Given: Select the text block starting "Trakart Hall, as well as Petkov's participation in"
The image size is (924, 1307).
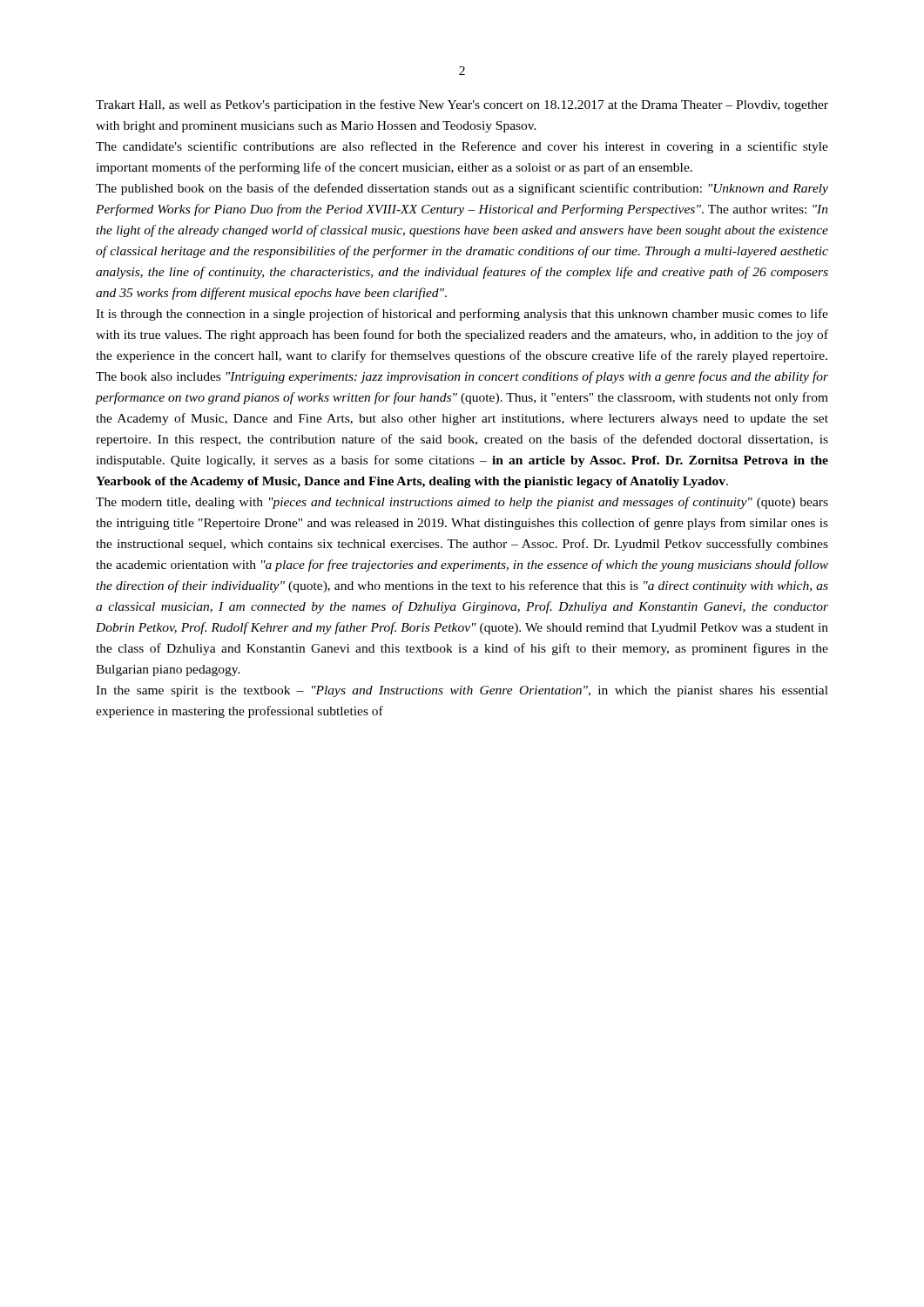Looking at the screenshot, I should click(462, 408).
